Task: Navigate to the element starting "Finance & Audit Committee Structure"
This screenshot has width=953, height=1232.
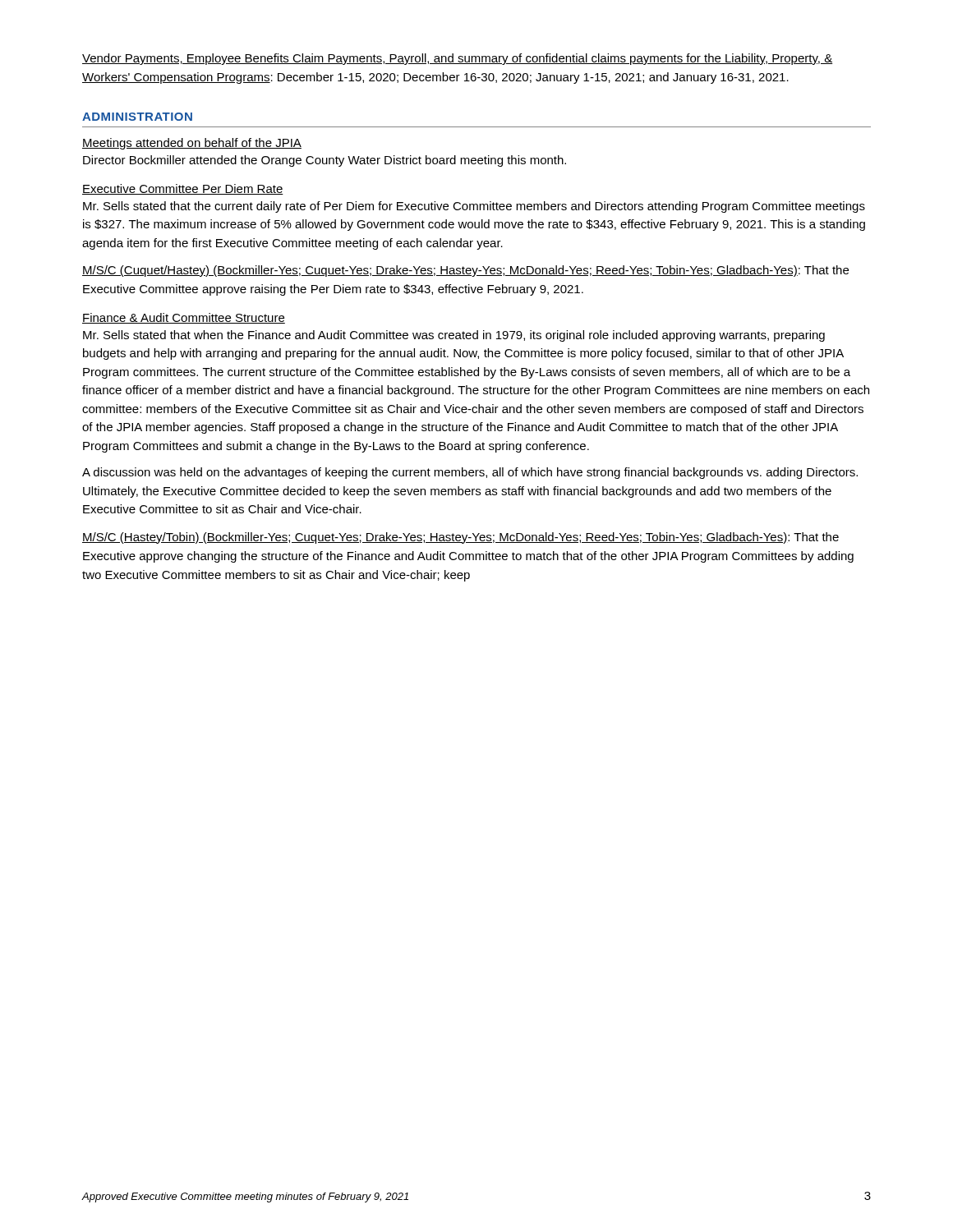Action: point(184,317)
